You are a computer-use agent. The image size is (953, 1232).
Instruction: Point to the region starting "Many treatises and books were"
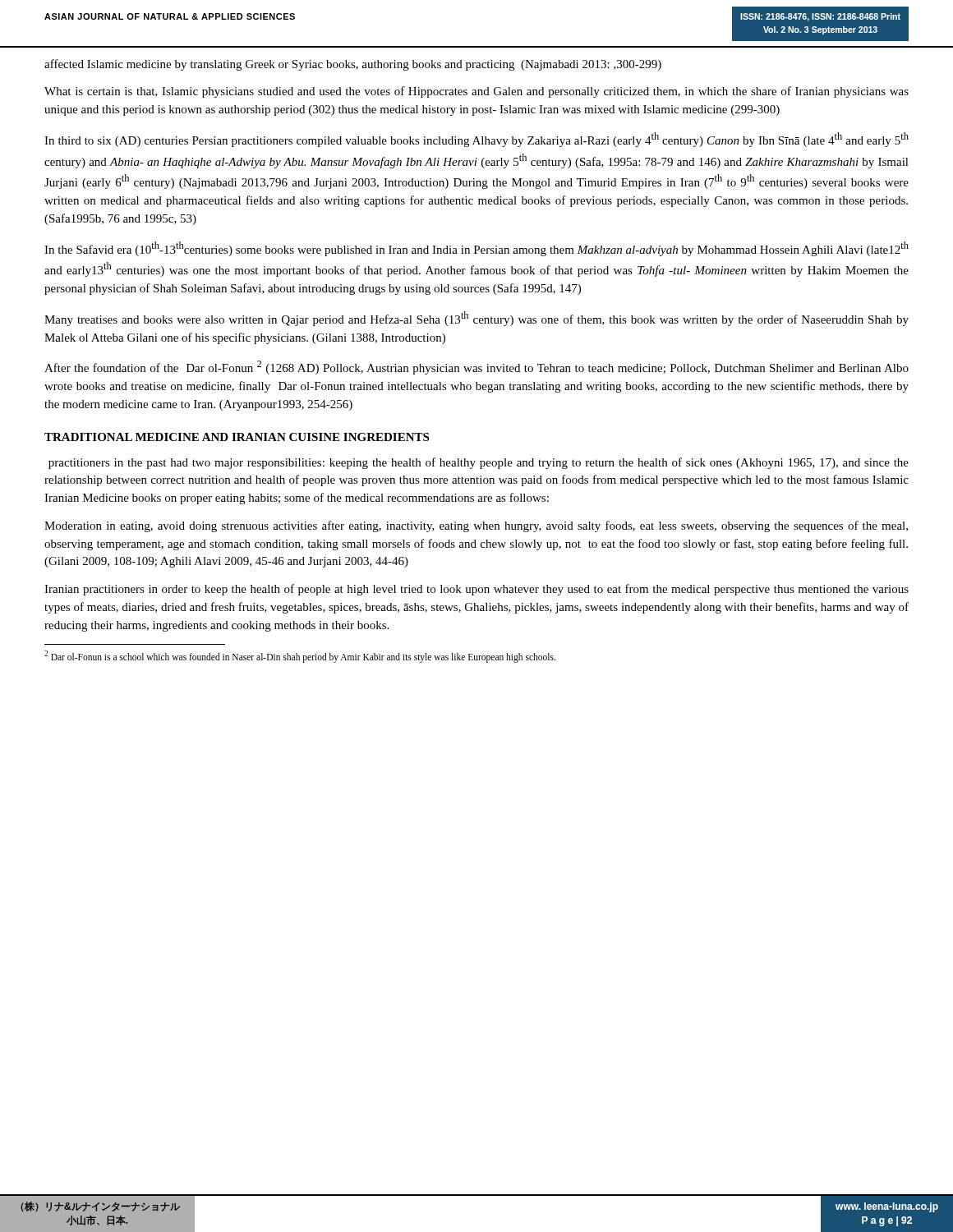tap(476, 327)
